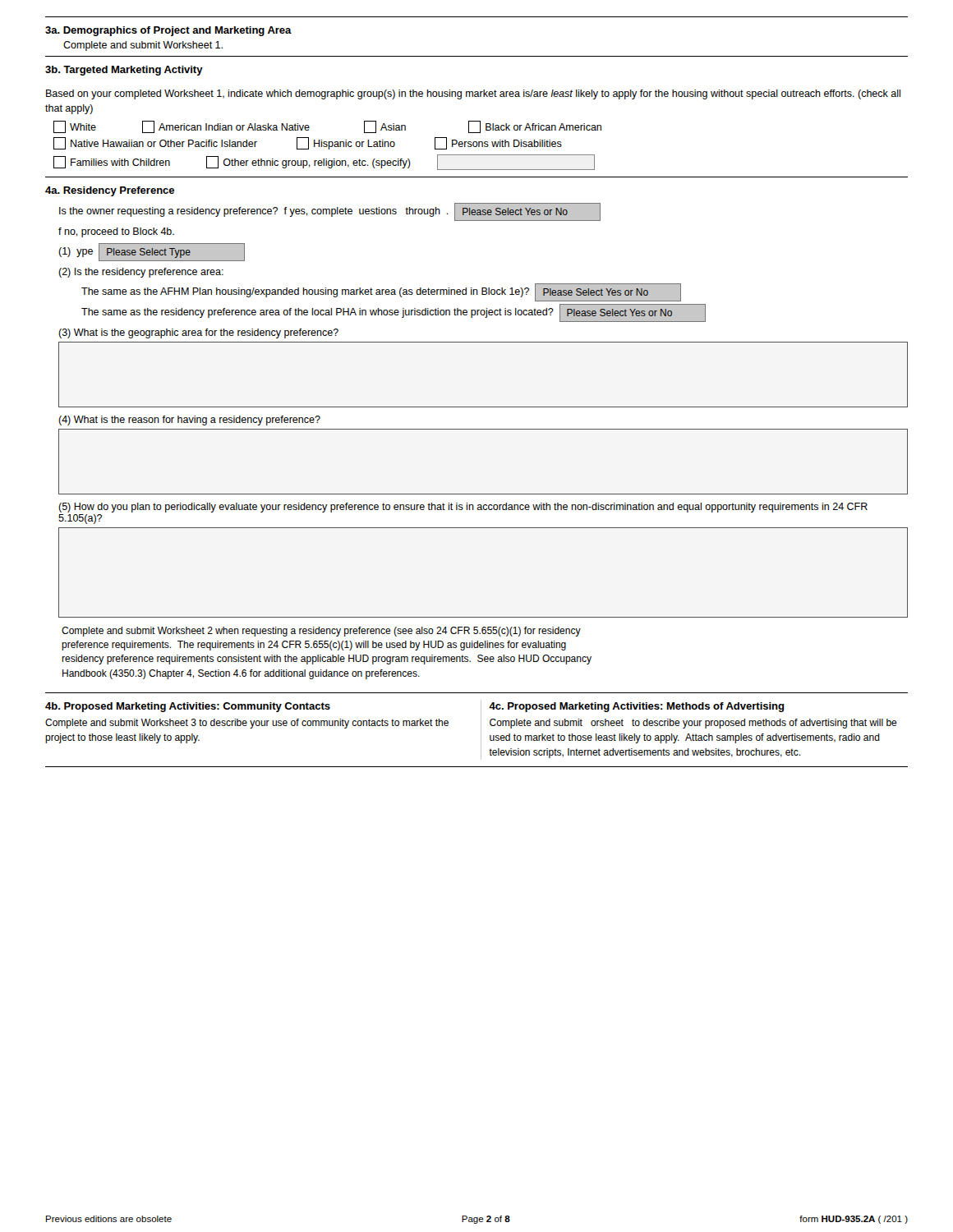
Task: Find the text block that reads "Is the owner requesting"
Action: click(330, 212)
